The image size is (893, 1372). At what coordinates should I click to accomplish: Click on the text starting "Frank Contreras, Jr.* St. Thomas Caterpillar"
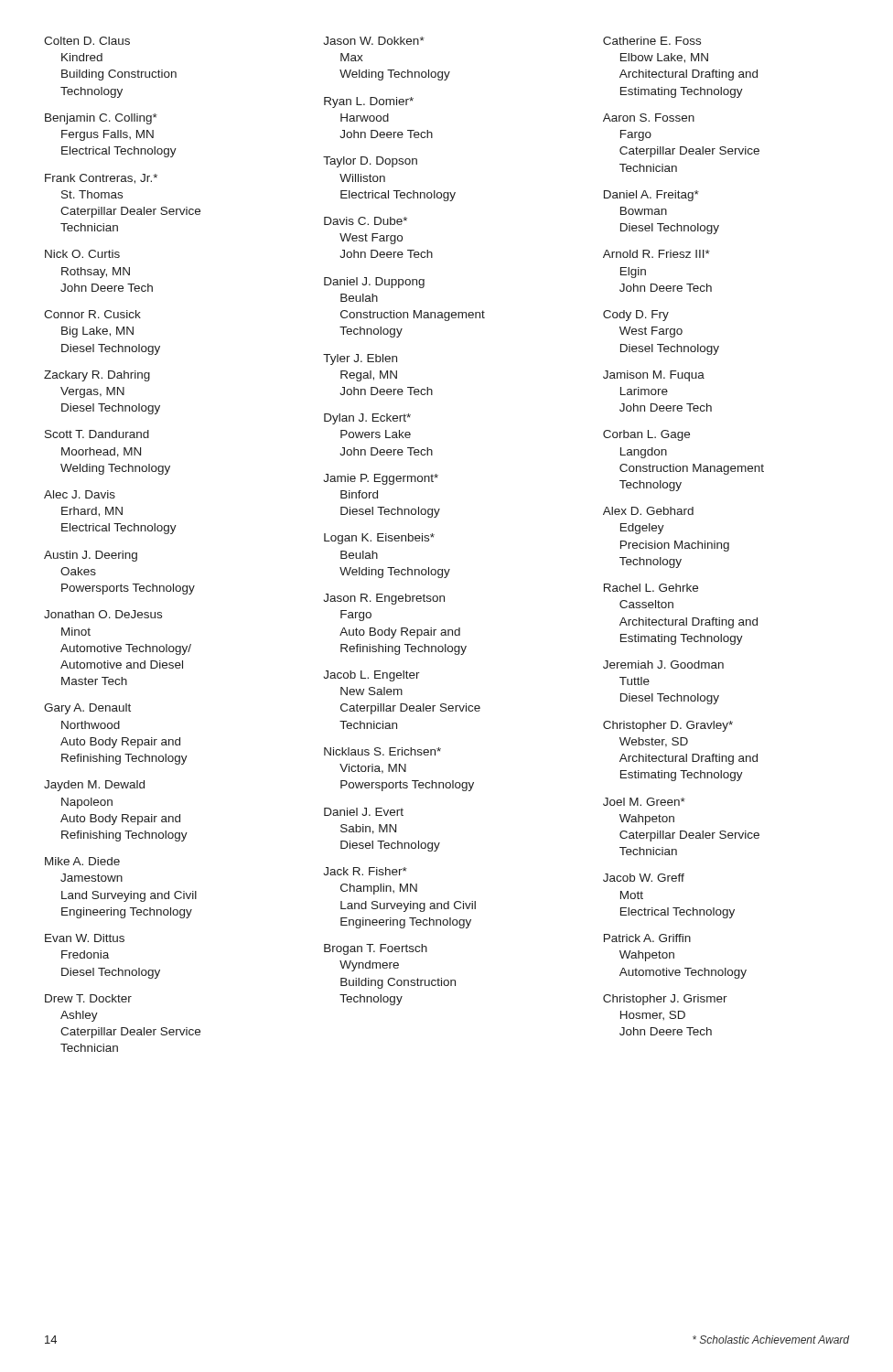167,203
